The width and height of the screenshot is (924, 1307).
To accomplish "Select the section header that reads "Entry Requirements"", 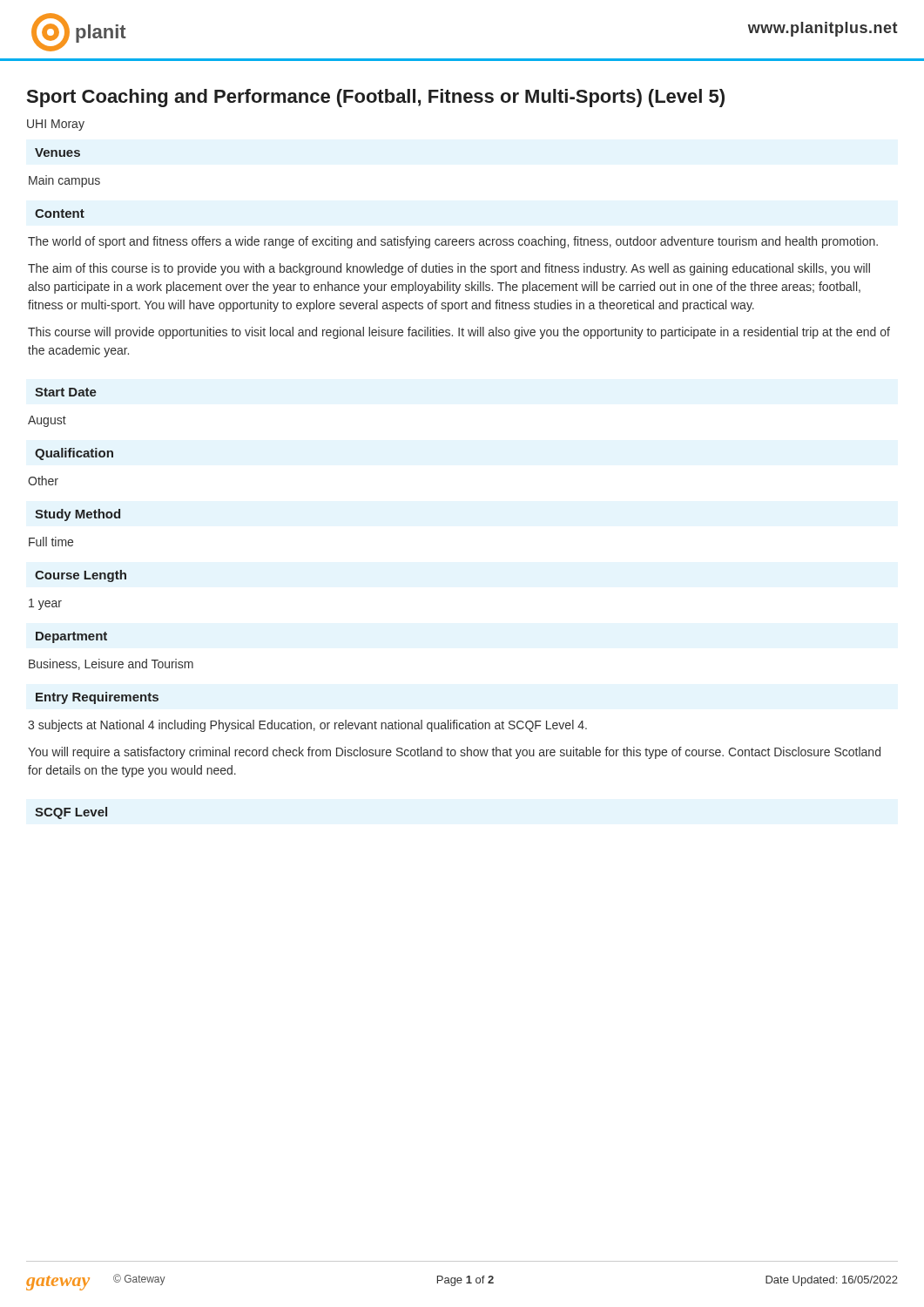I will pyautogui.click(x=97, y=697).
